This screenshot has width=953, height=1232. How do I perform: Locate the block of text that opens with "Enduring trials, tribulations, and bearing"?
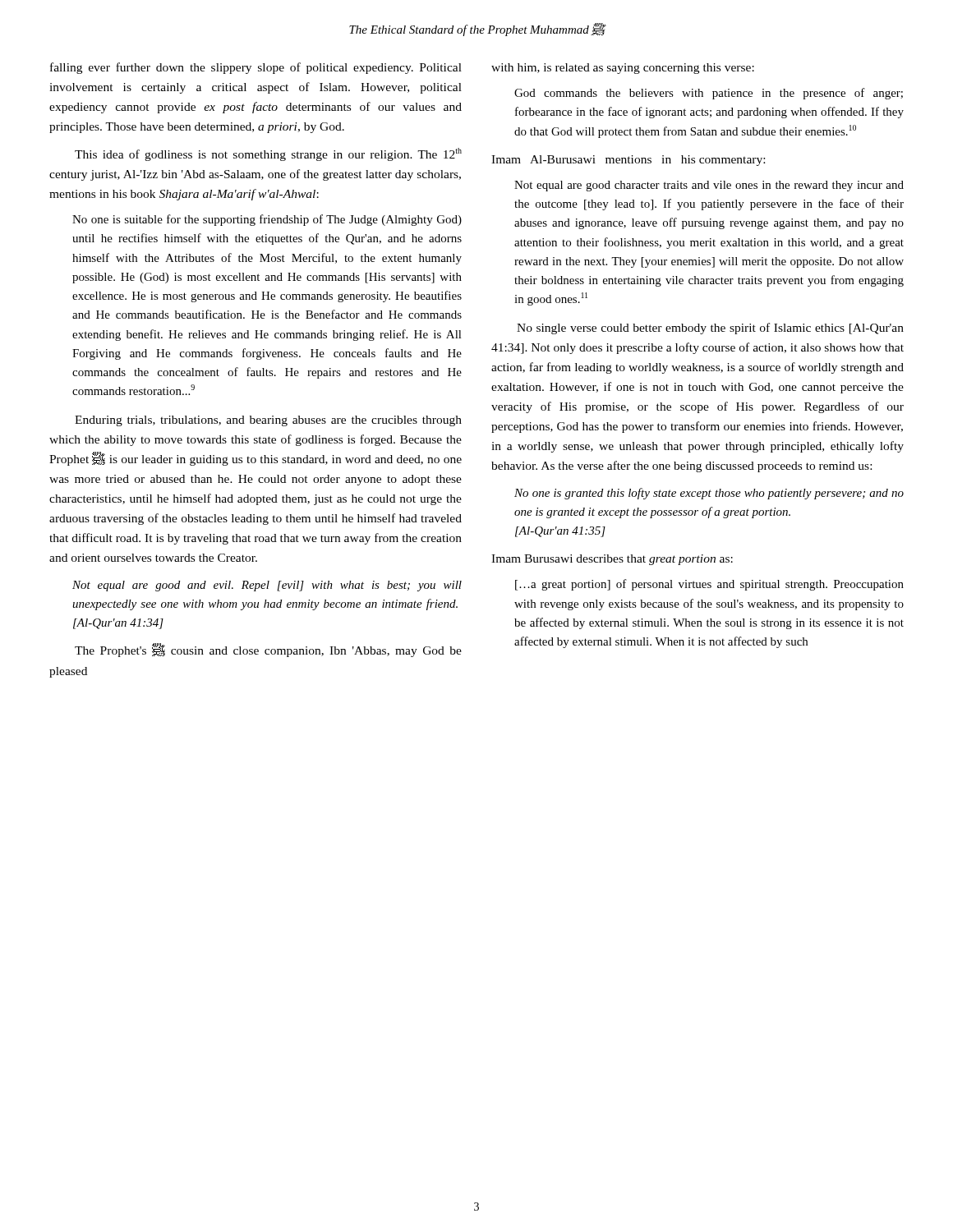[255, 488]
